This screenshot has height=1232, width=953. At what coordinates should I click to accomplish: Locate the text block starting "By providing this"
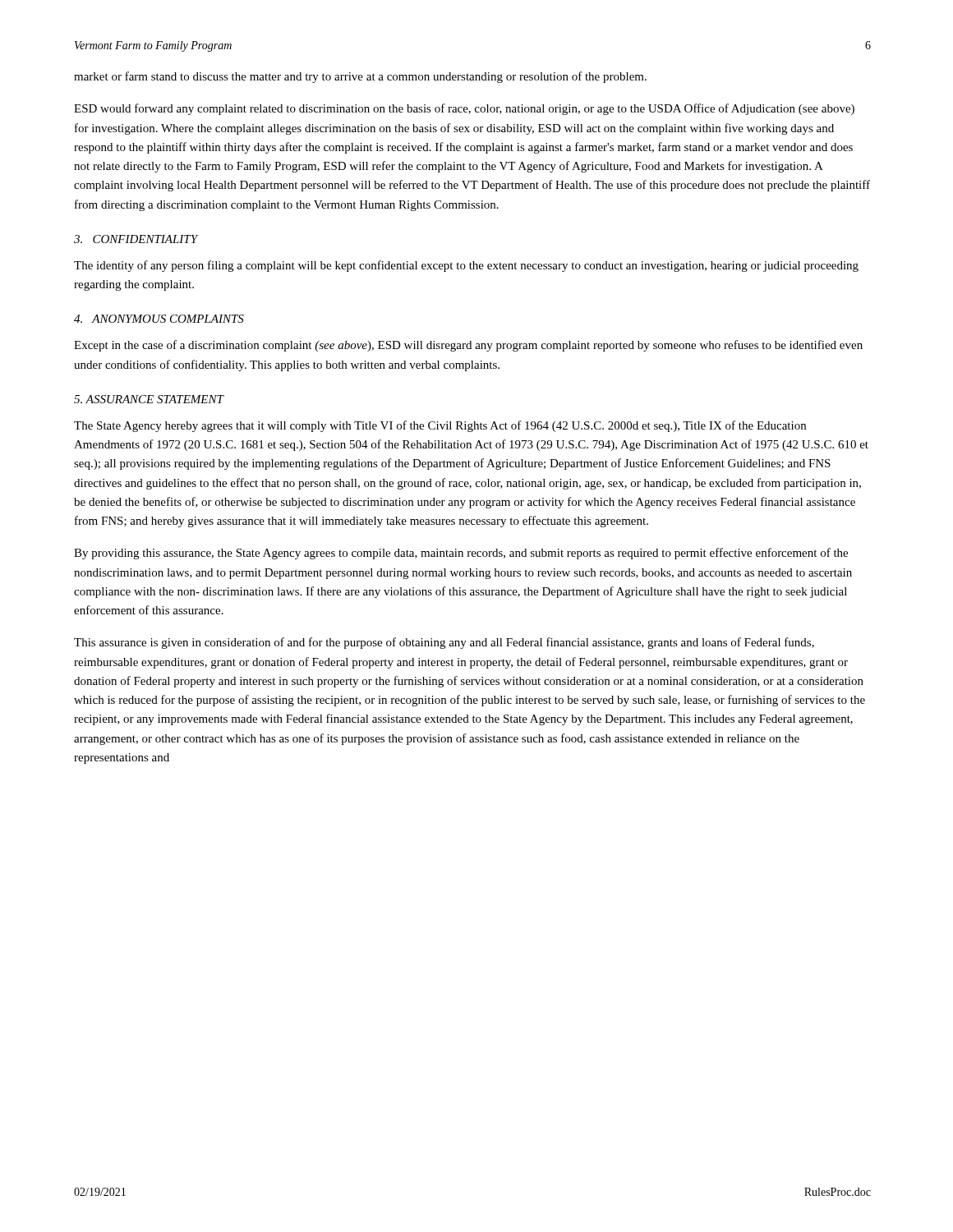(463, 582)
